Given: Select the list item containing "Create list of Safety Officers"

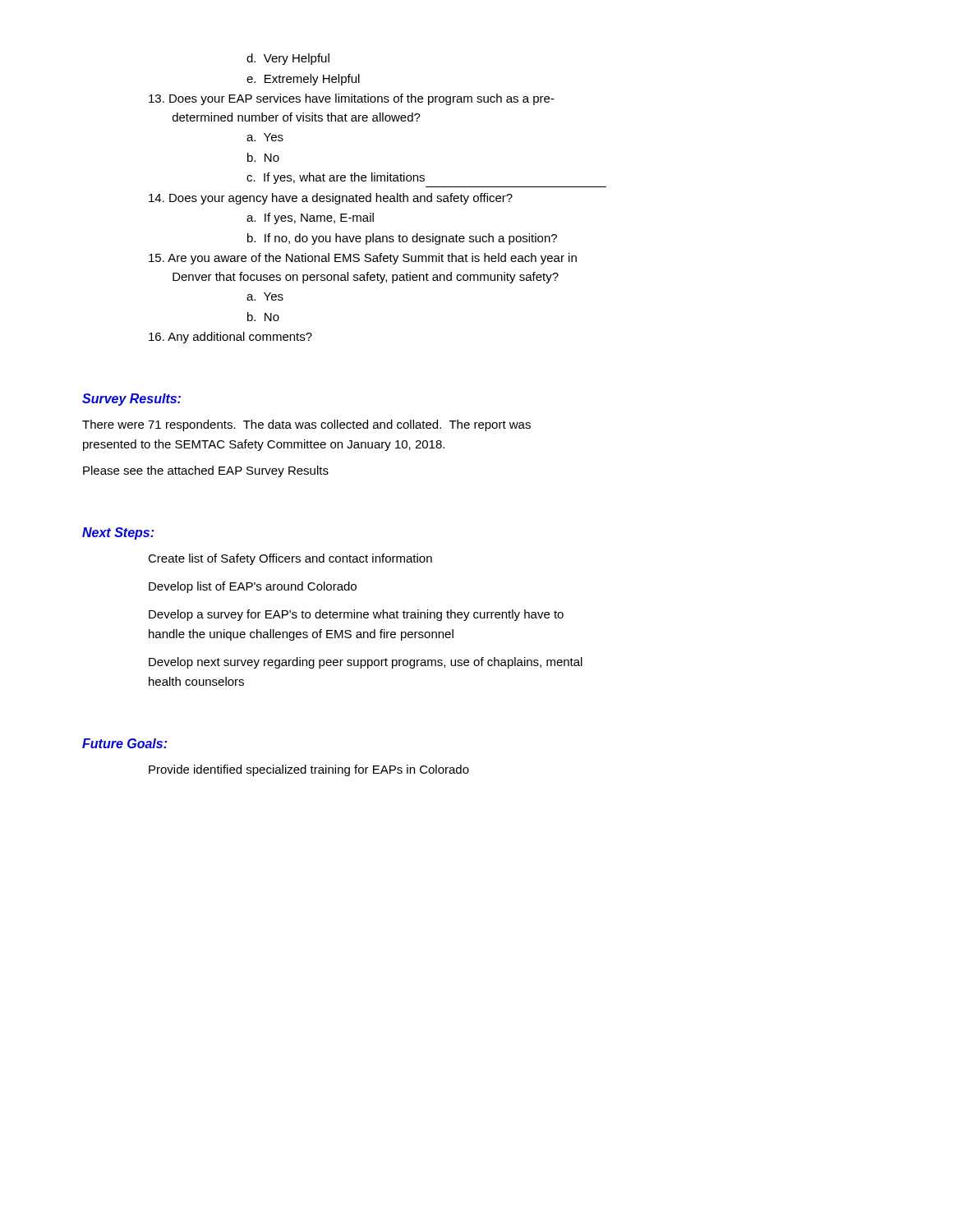Looking at the screenshot, I should pyautogui.click(x=290, y=558).
